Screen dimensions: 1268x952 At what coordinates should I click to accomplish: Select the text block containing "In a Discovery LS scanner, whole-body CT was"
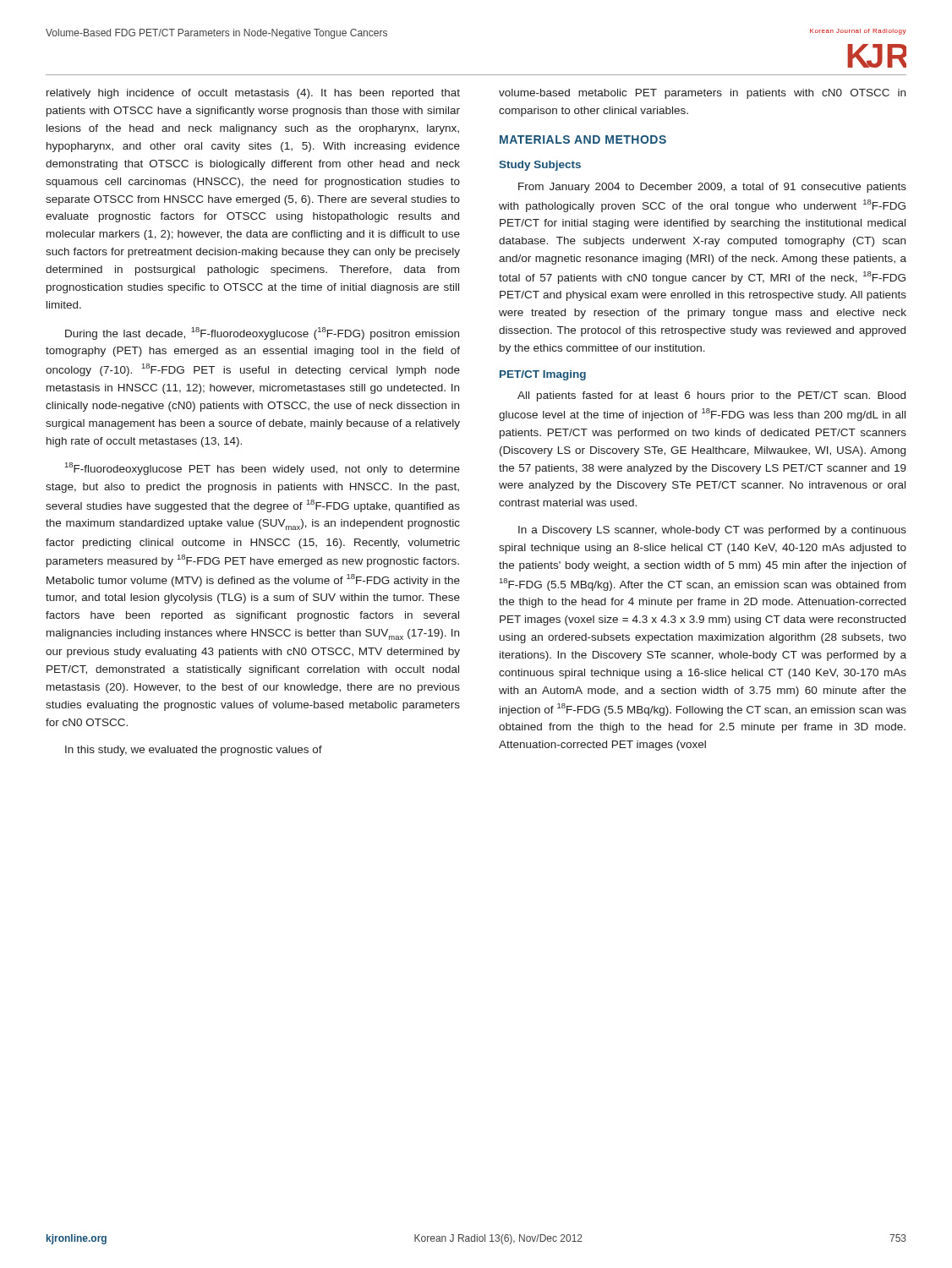tap(703, 638)
